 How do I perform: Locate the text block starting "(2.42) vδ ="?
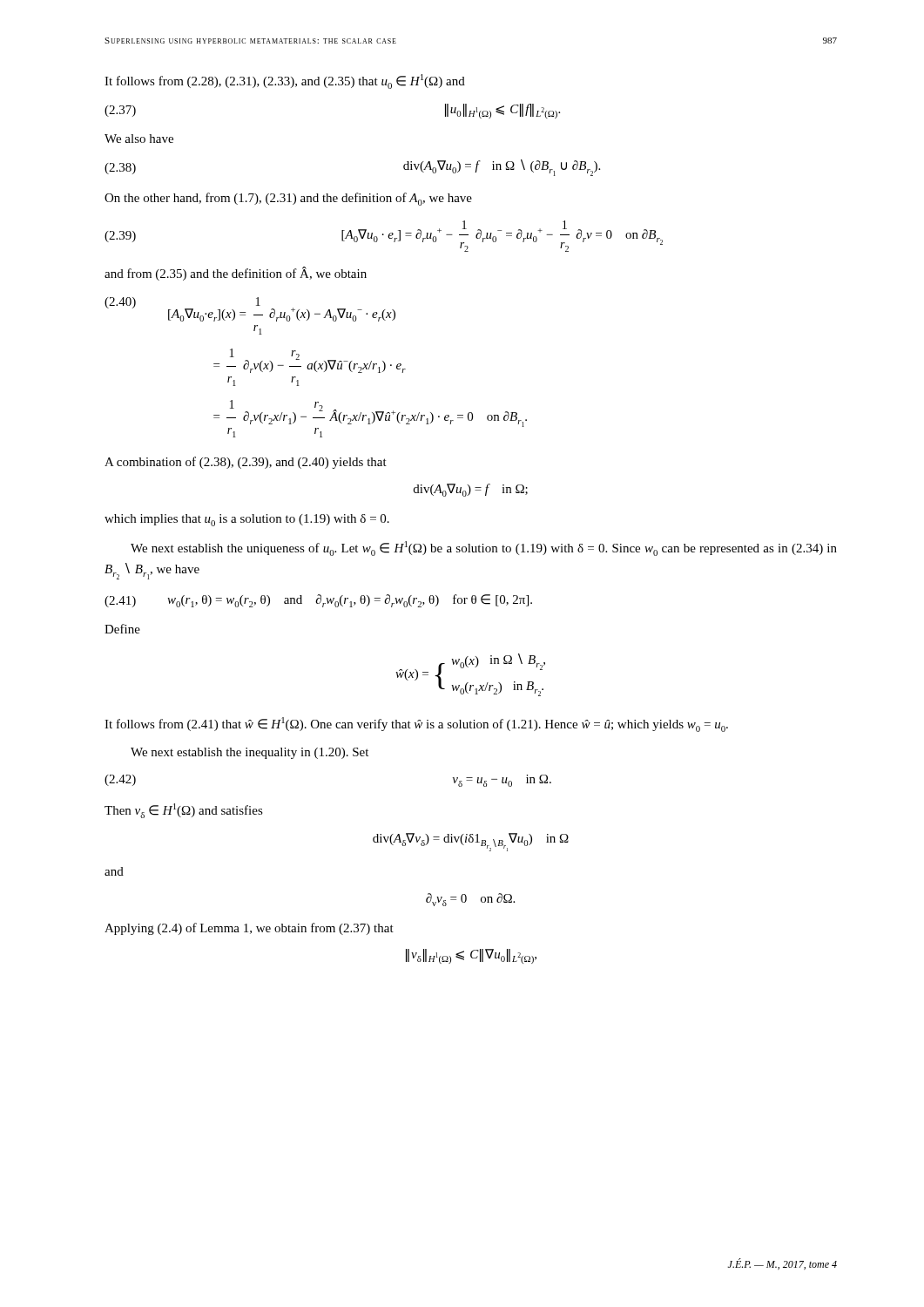click(x=471, y=780)
